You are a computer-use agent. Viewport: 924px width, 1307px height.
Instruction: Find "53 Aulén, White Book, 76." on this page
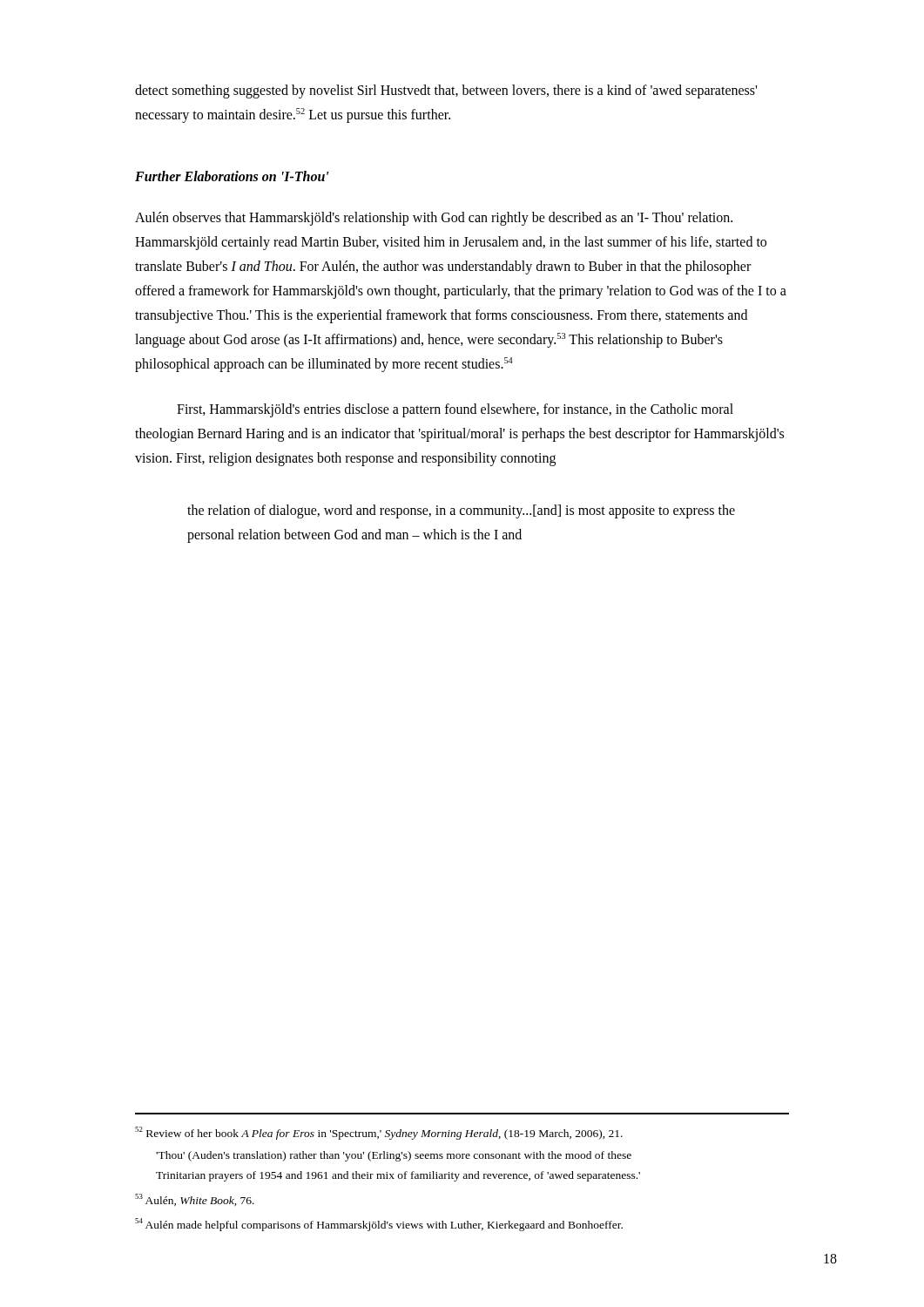pos(195,1199)
